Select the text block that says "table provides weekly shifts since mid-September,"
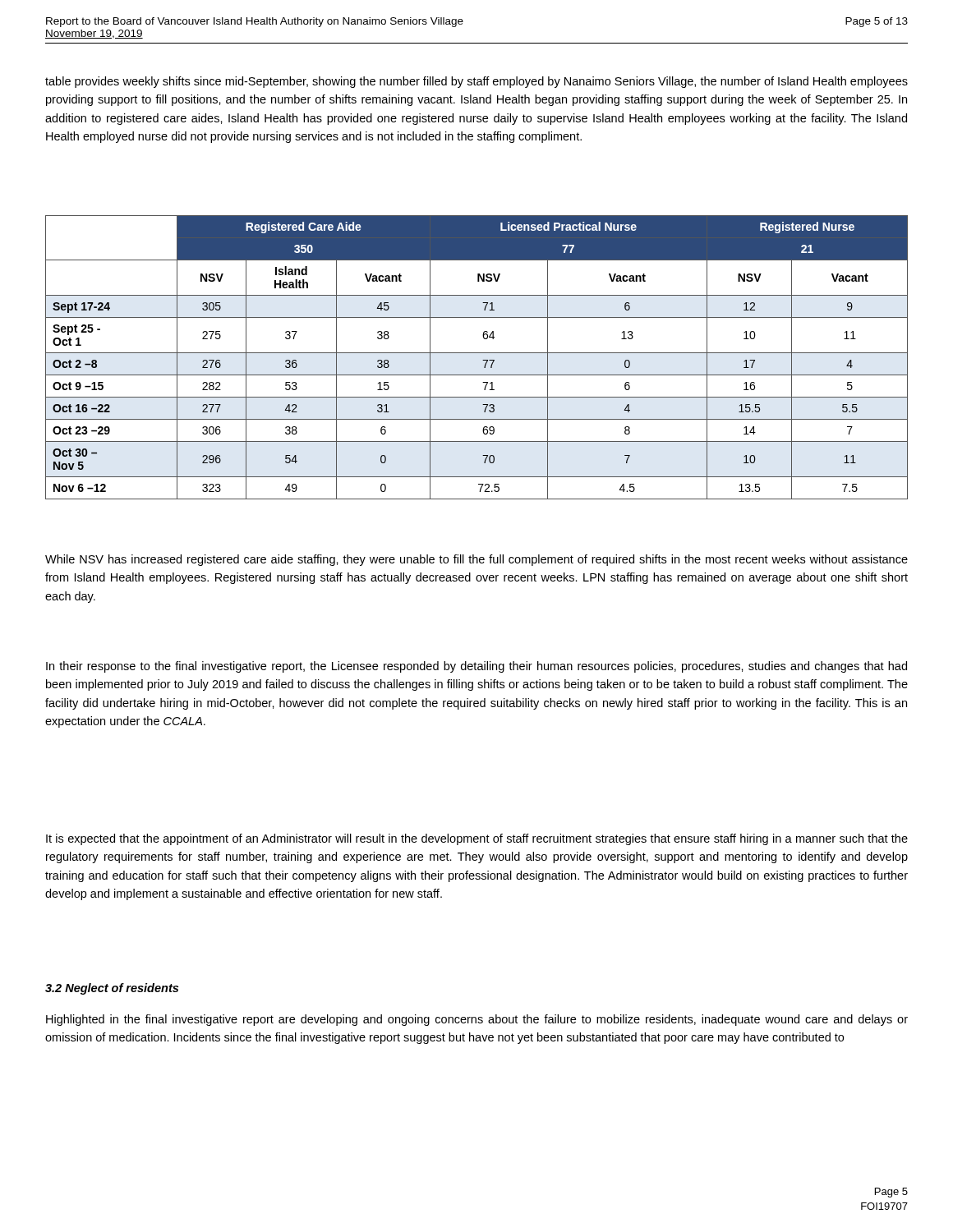Screen dimensions: 1232x953 pos(476,109)
